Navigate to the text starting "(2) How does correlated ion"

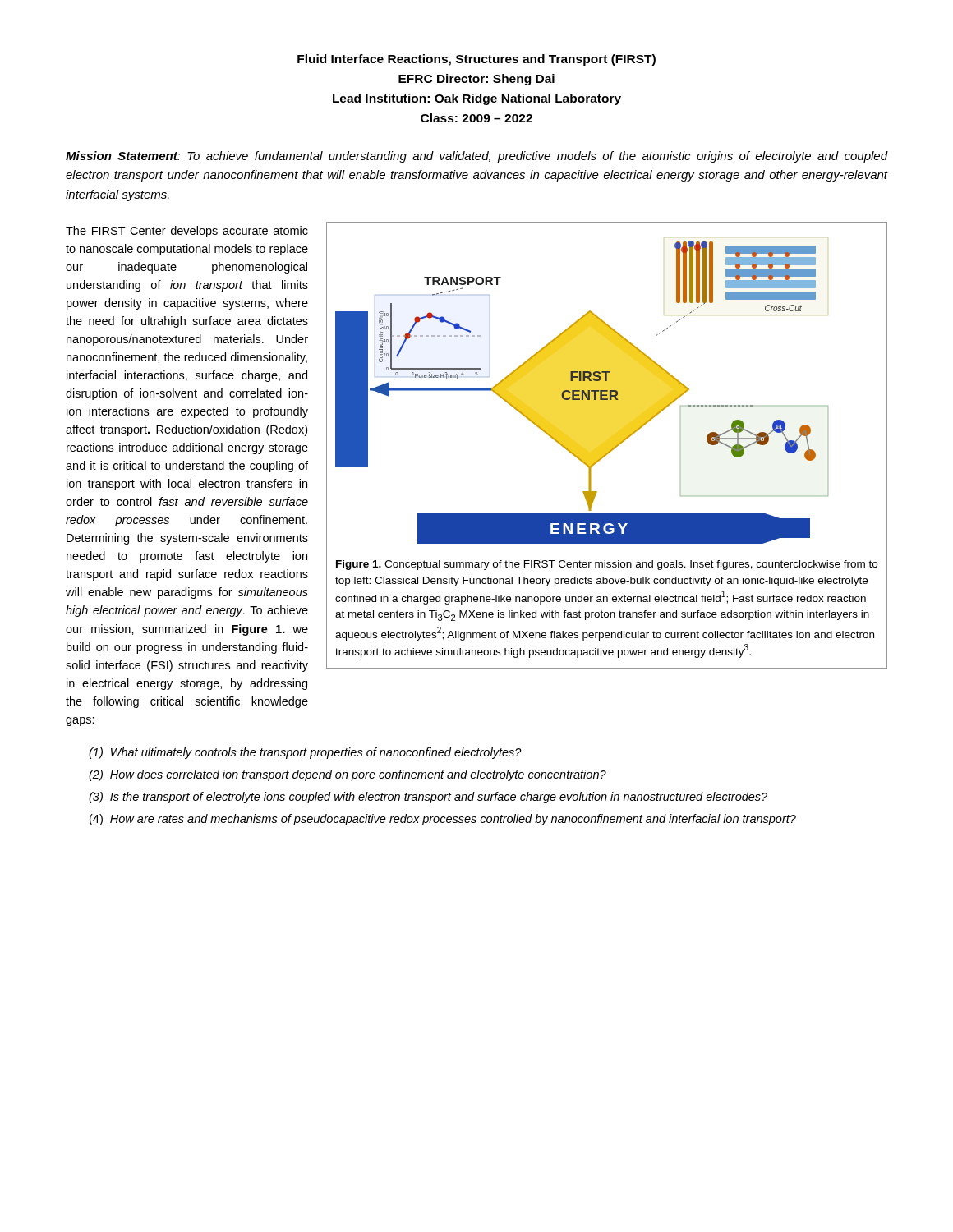tap(347, 774)
